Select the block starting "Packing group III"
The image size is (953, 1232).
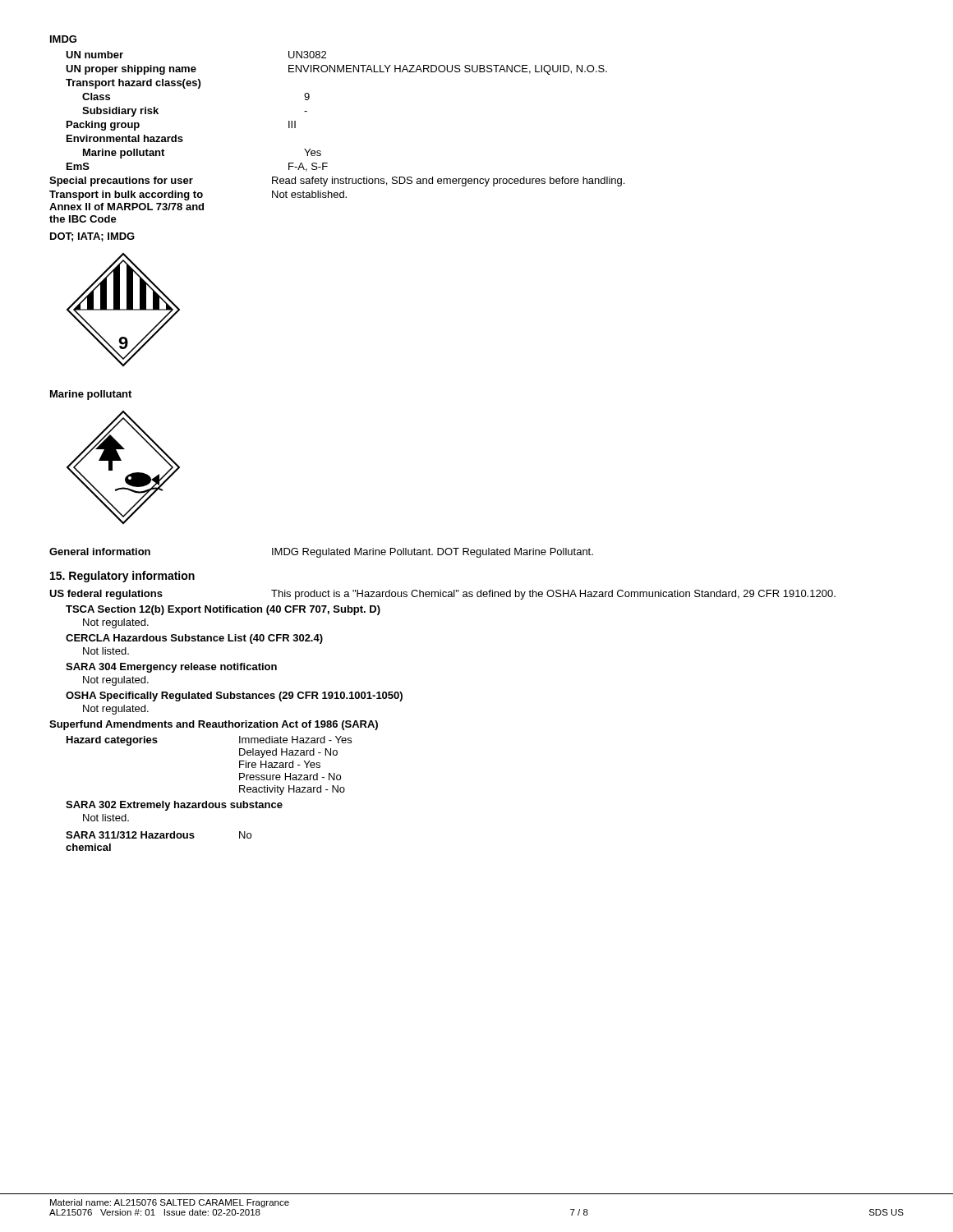[102, 125]
